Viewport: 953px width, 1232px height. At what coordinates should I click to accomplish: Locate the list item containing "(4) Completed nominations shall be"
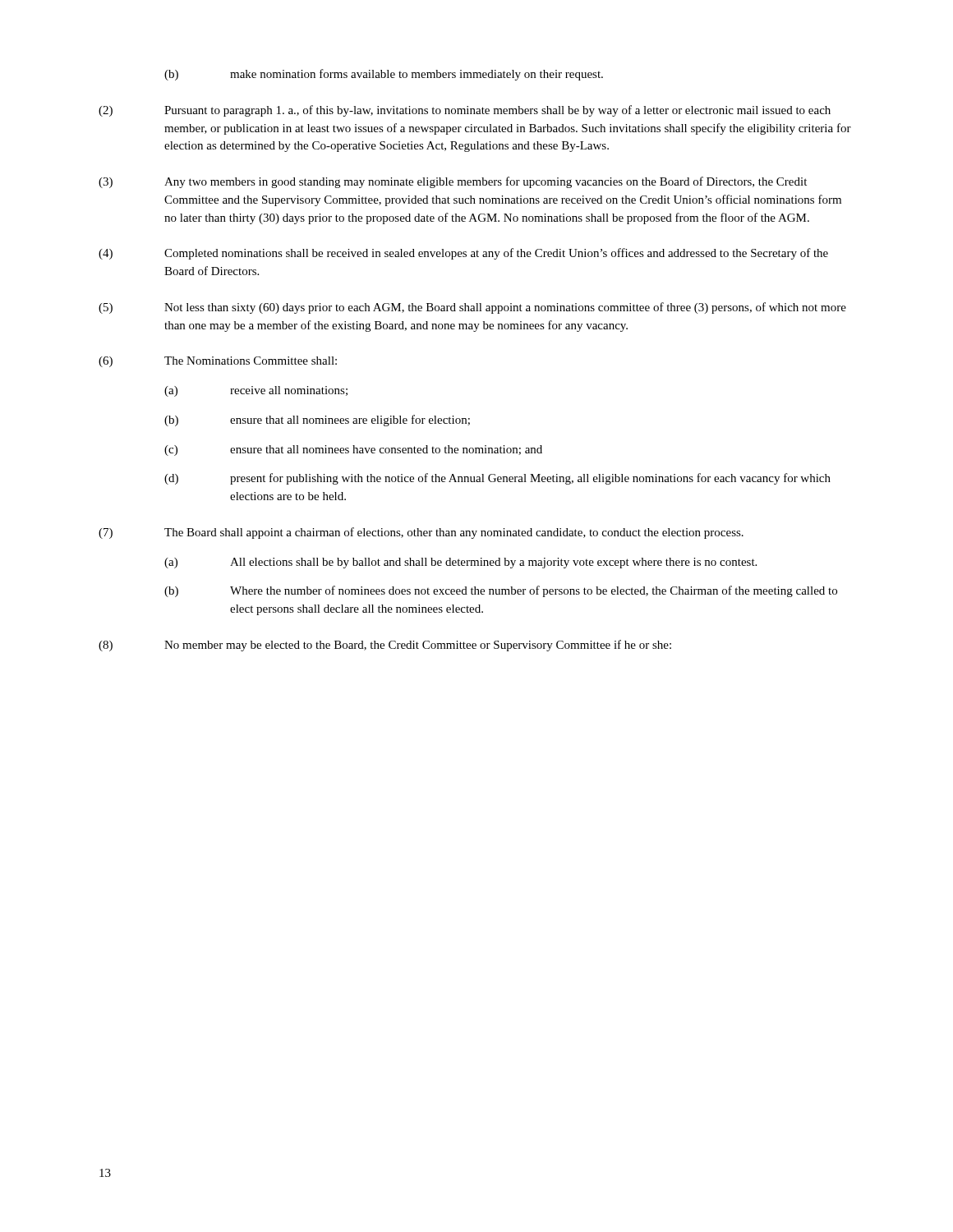(476, 263)
